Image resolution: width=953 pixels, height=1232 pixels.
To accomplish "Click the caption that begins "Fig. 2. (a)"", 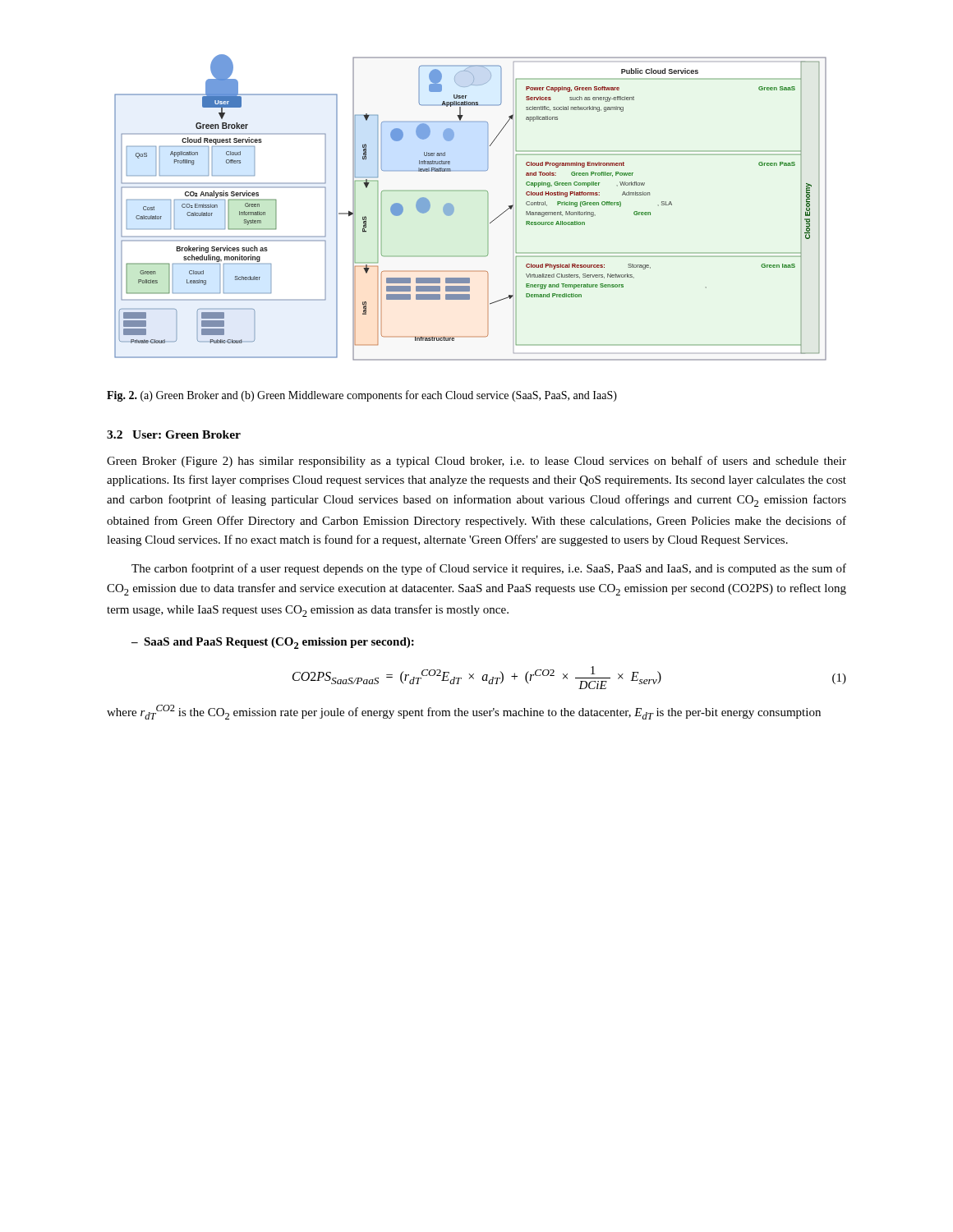I will pos(362,395).
